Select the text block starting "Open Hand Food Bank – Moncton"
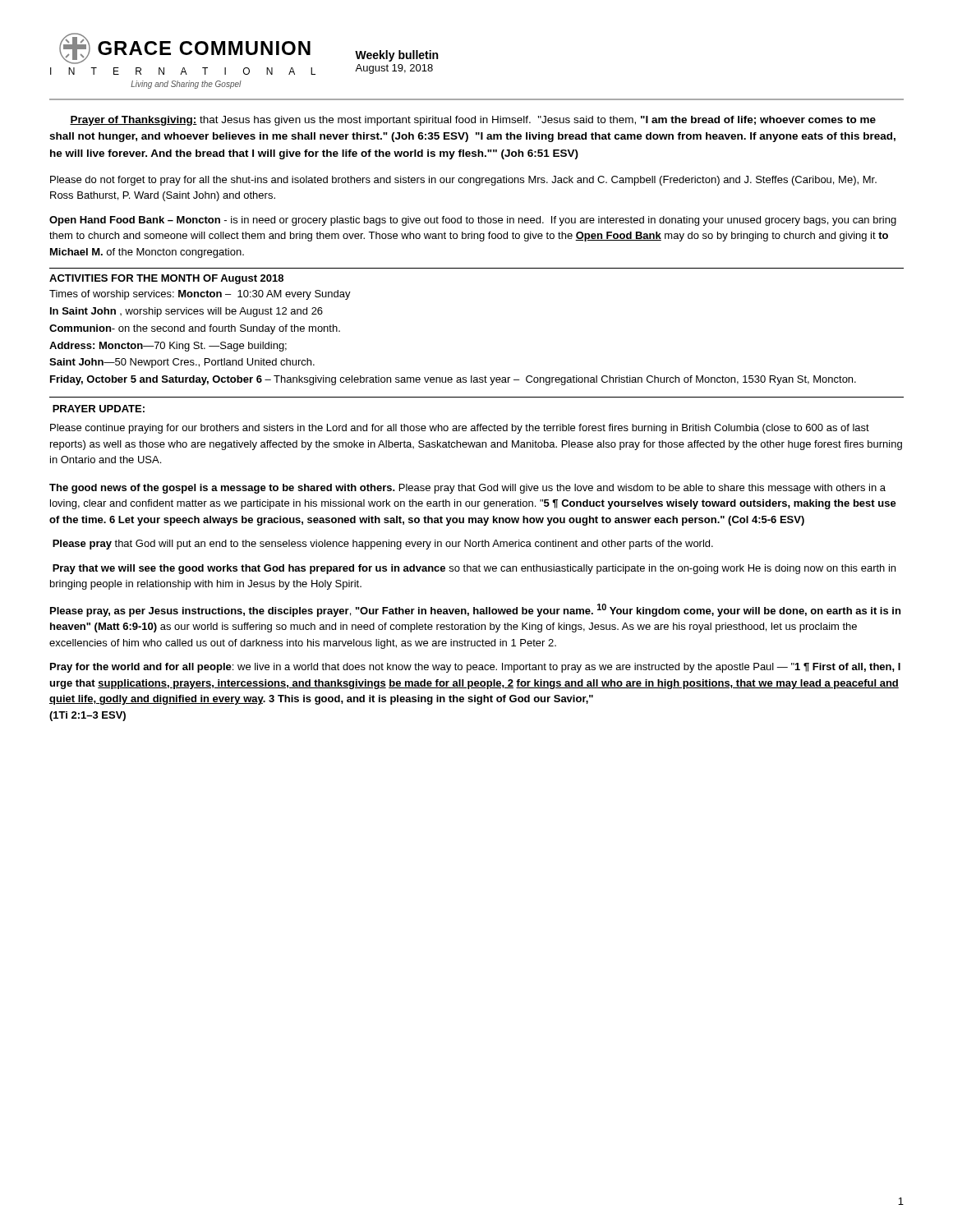Screen dimensions: 1232x953 (x=473, y=236)
